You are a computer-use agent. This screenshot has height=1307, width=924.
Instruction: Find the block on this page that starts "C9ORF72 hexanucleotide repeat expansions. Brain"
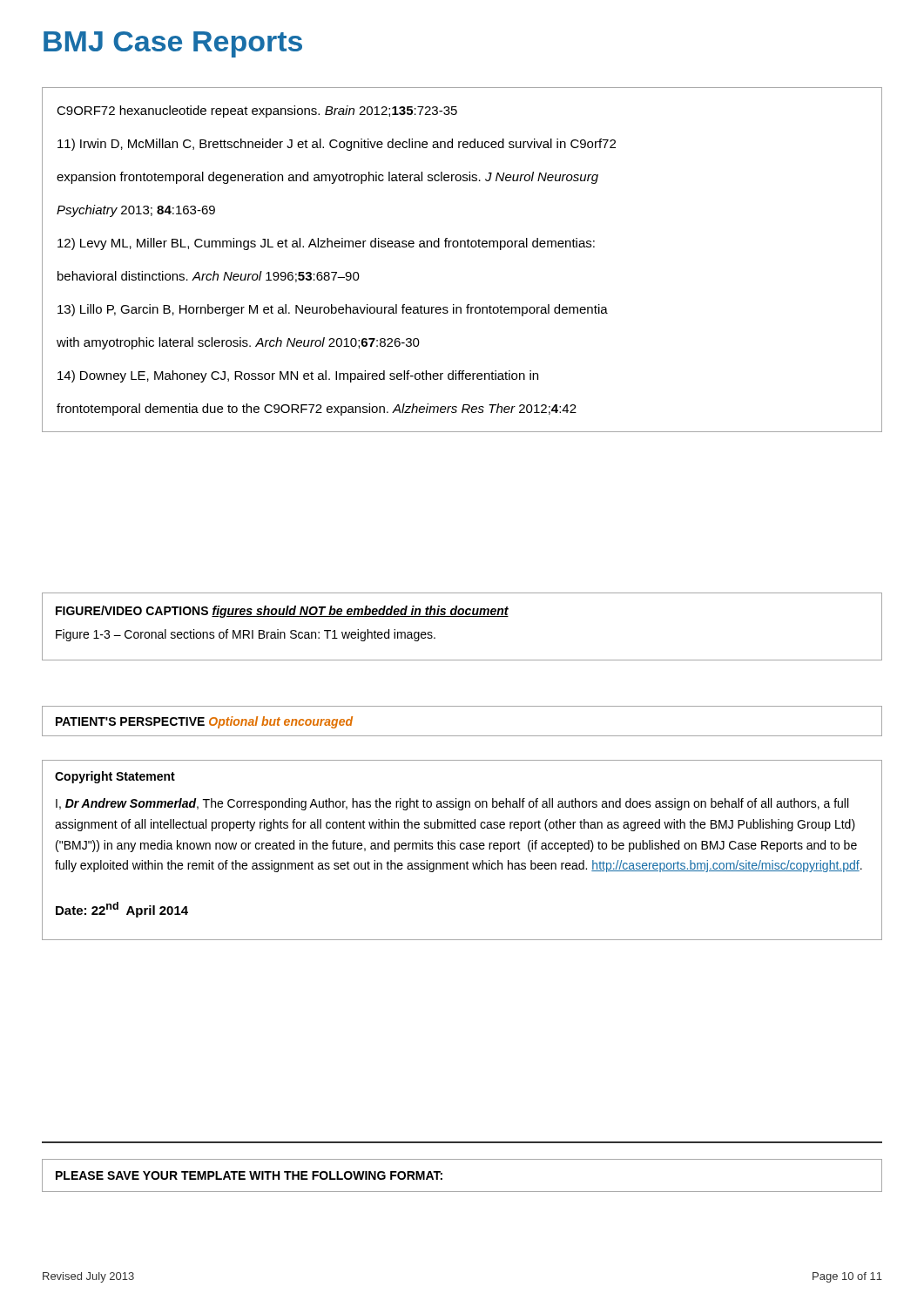click(257, 112)
